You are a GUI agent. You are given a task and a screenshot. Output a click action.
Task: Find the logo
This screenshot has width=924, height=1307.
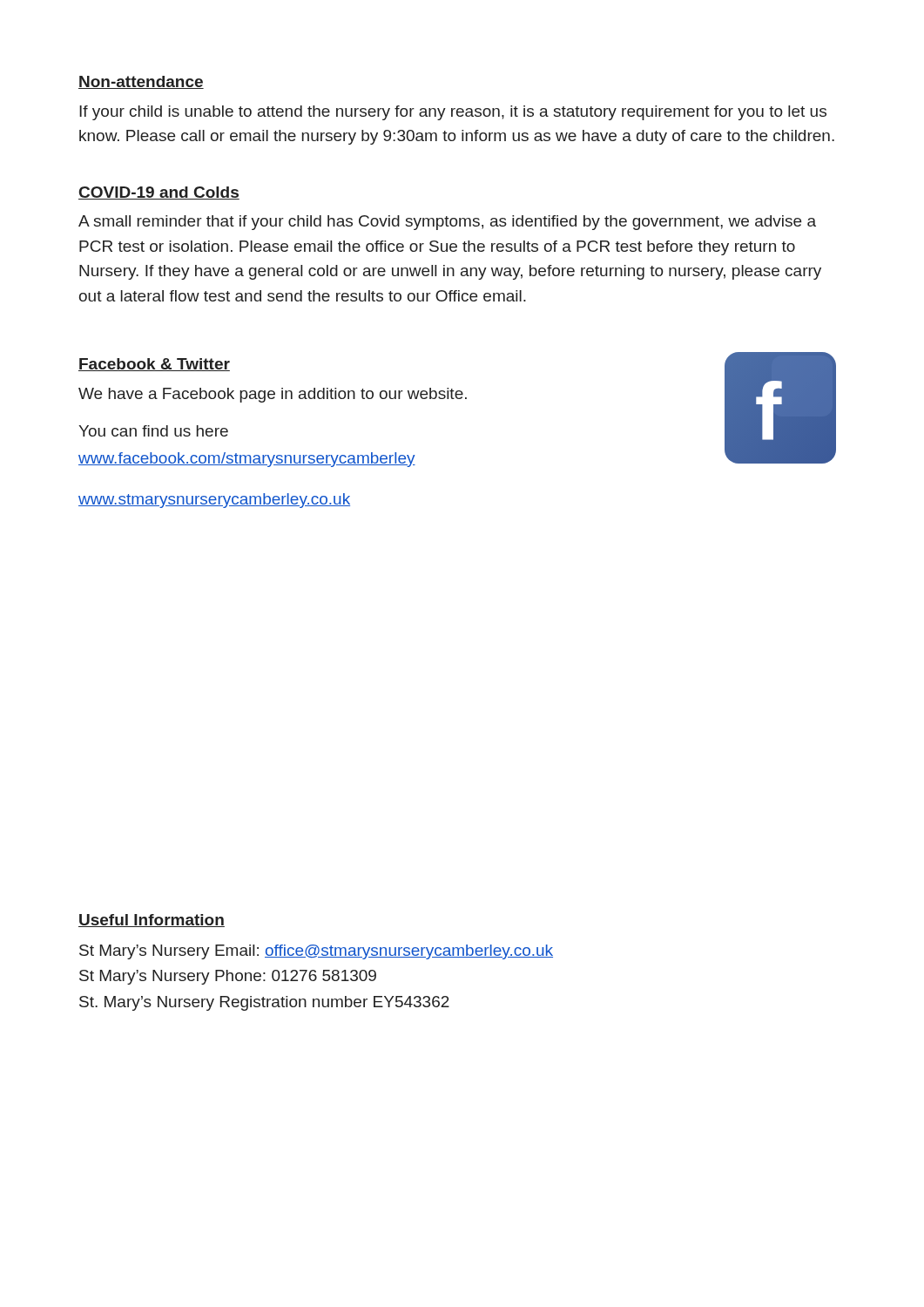(x=780, y=408)
